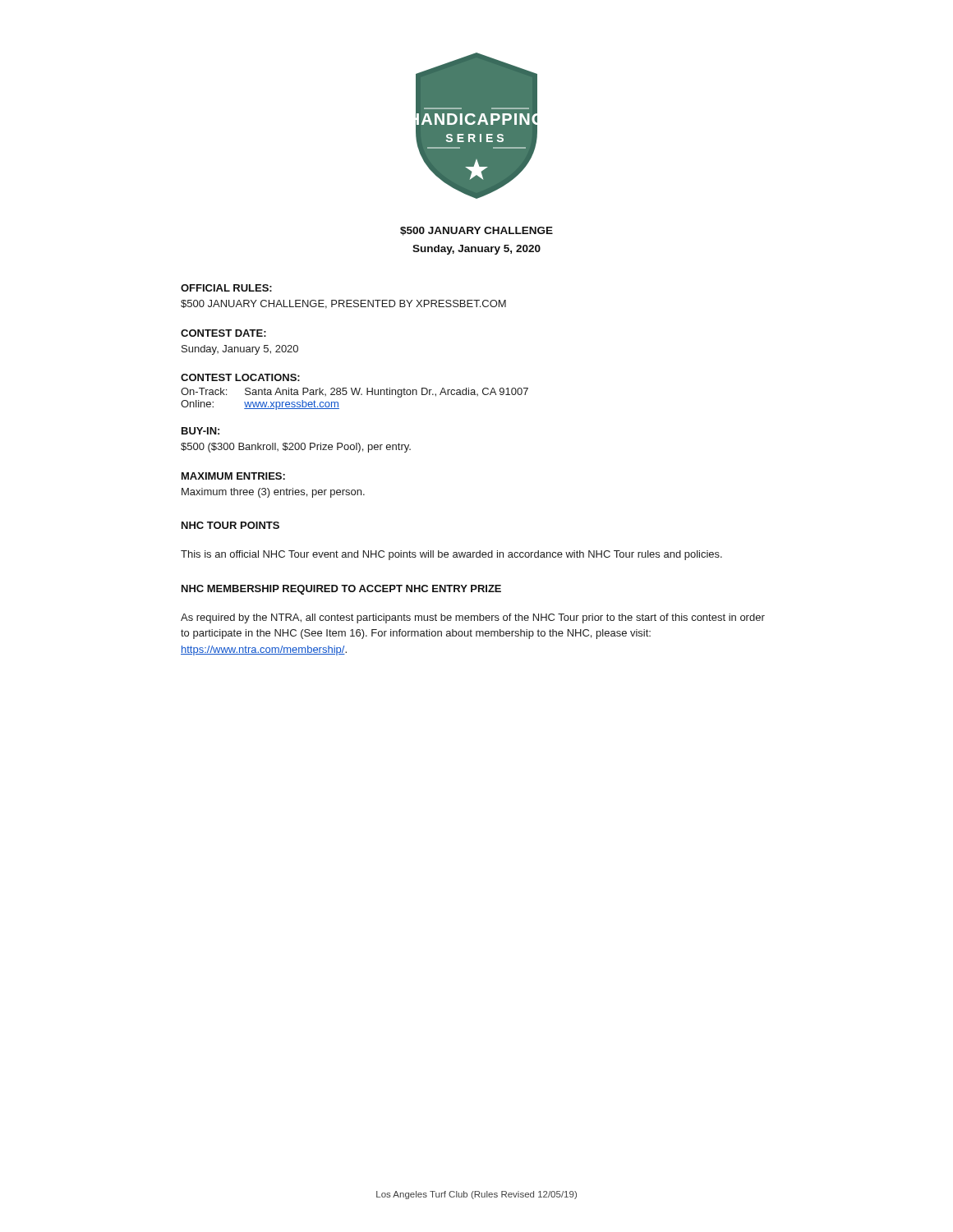Point to the text block starting "NHC MEMBERSHIP REQUIRED TO ACCEPT NHC"
The image size is (953, 1232).
click(476, 588)
